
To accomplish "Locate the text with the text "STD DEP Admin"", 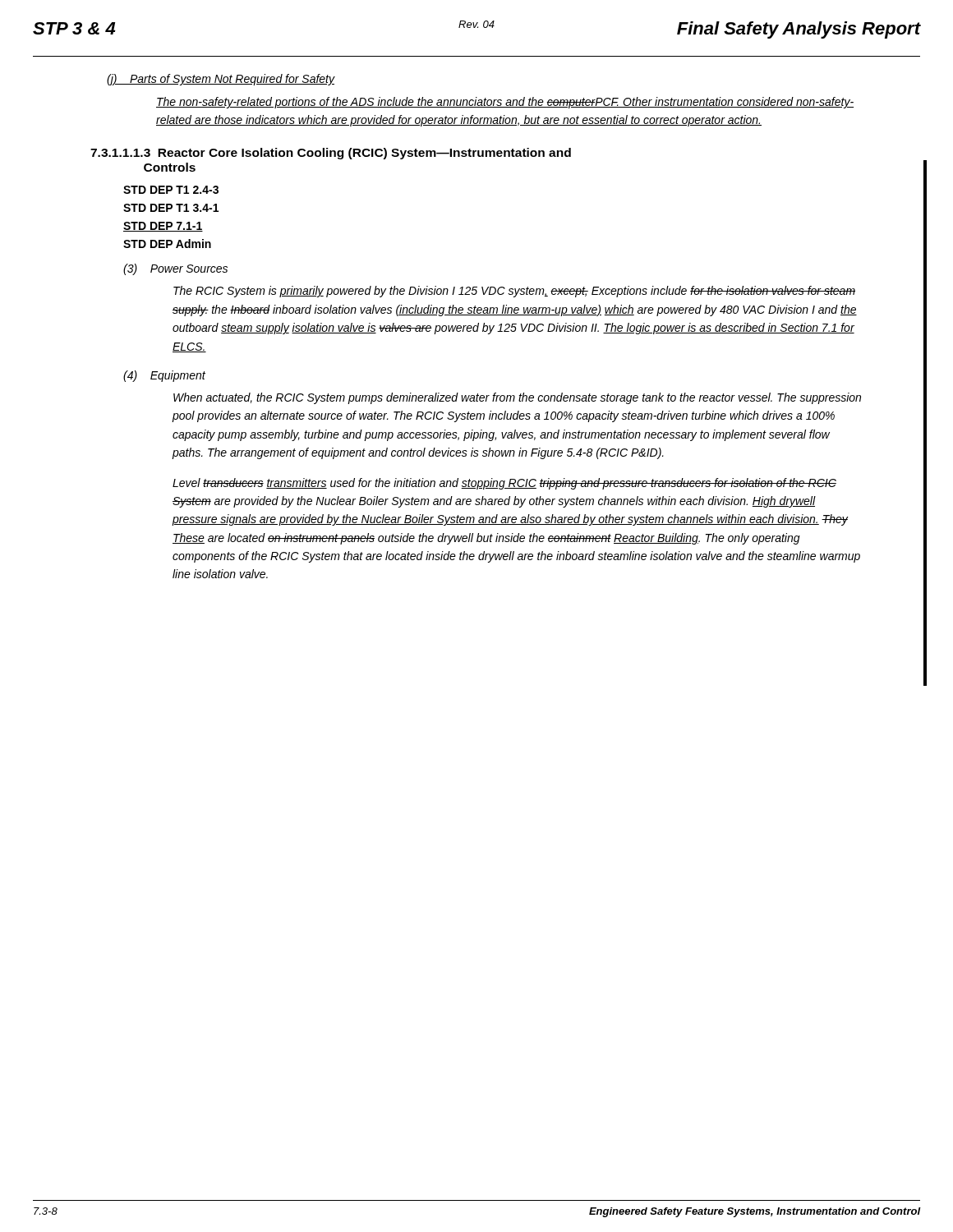I will pos(167,244).
